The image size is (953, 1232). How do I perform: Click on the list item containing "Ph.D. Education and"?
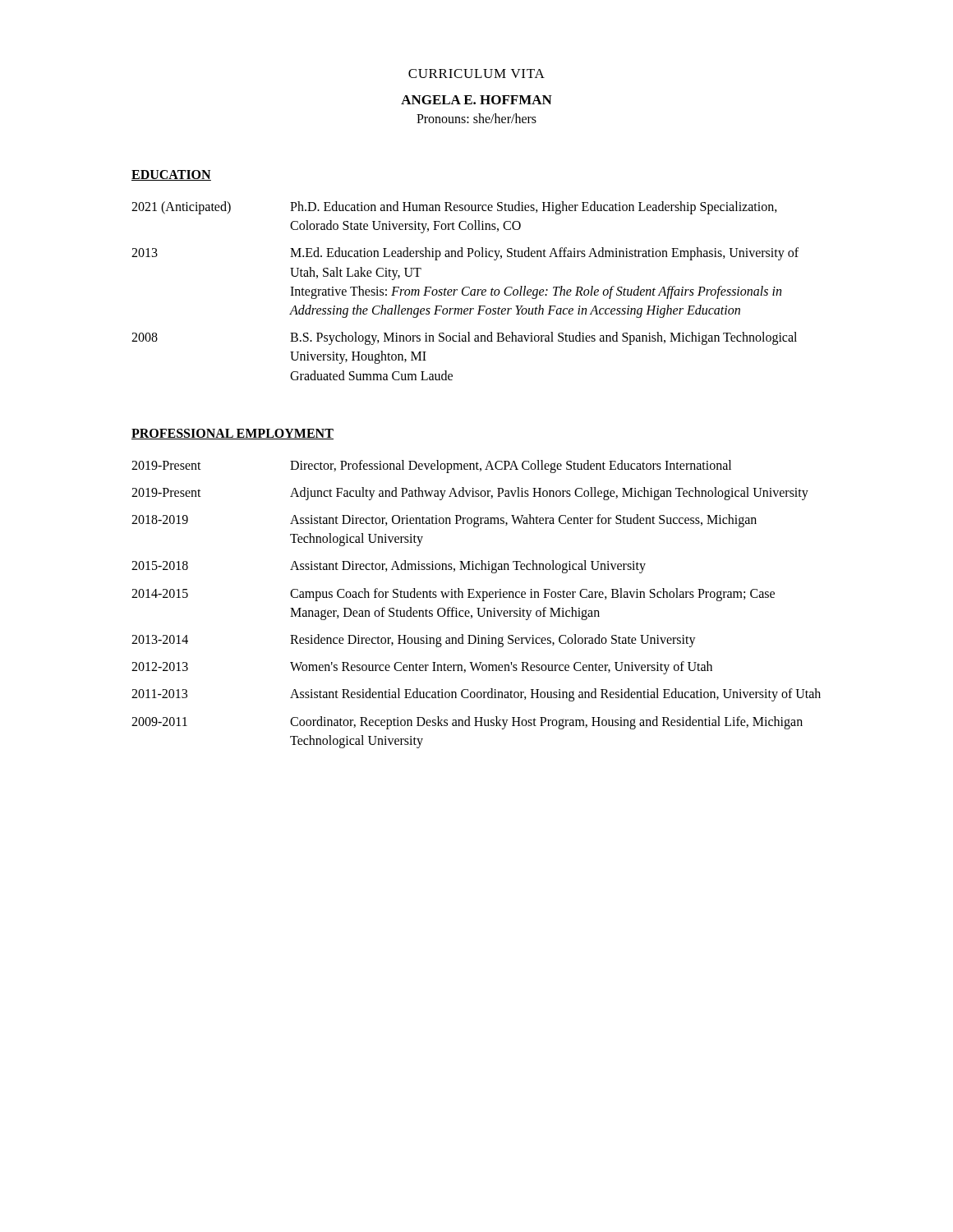[x=534, y=216]
